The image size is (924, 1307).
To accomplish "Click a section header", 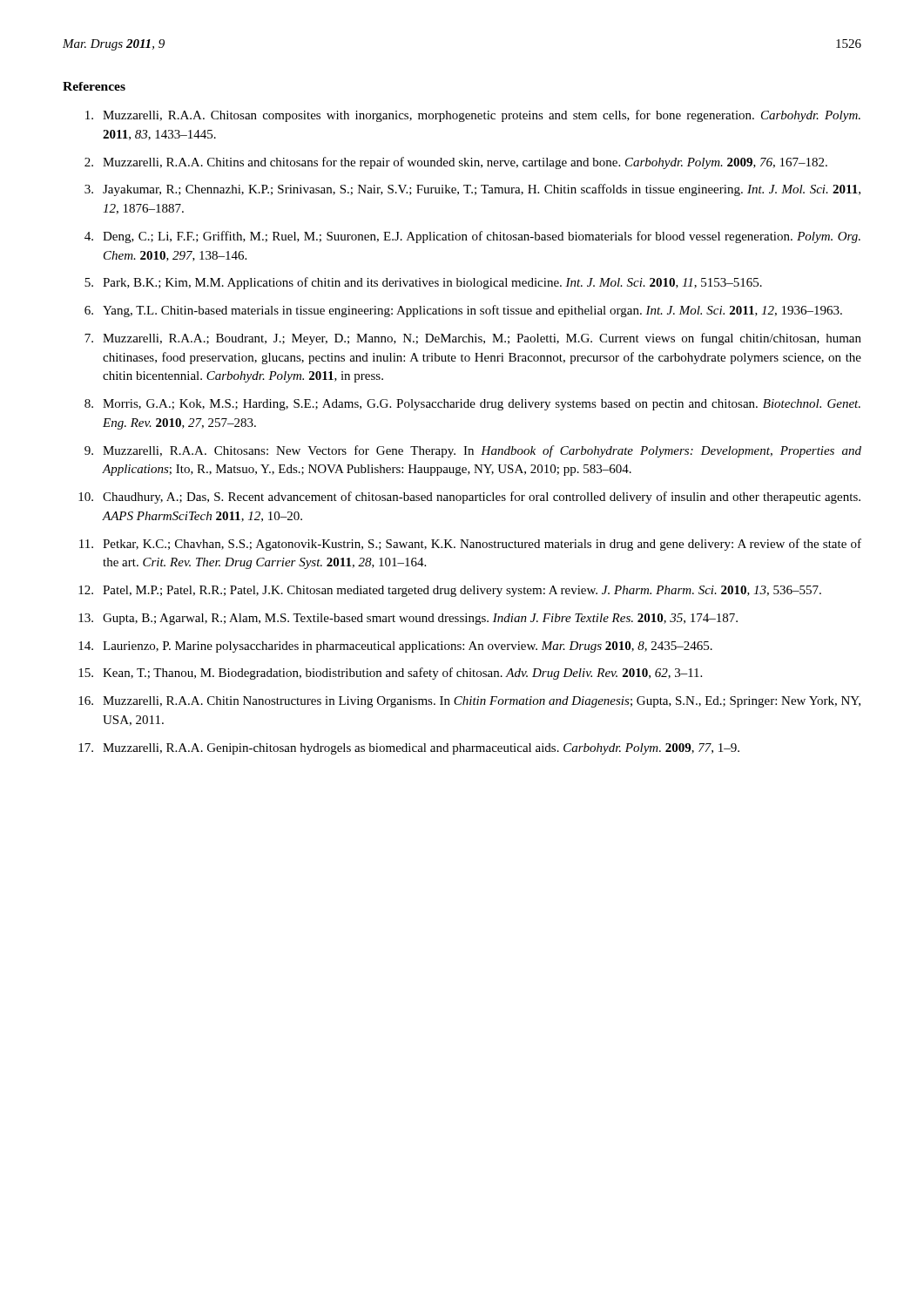I will click(x=94, y=86).
